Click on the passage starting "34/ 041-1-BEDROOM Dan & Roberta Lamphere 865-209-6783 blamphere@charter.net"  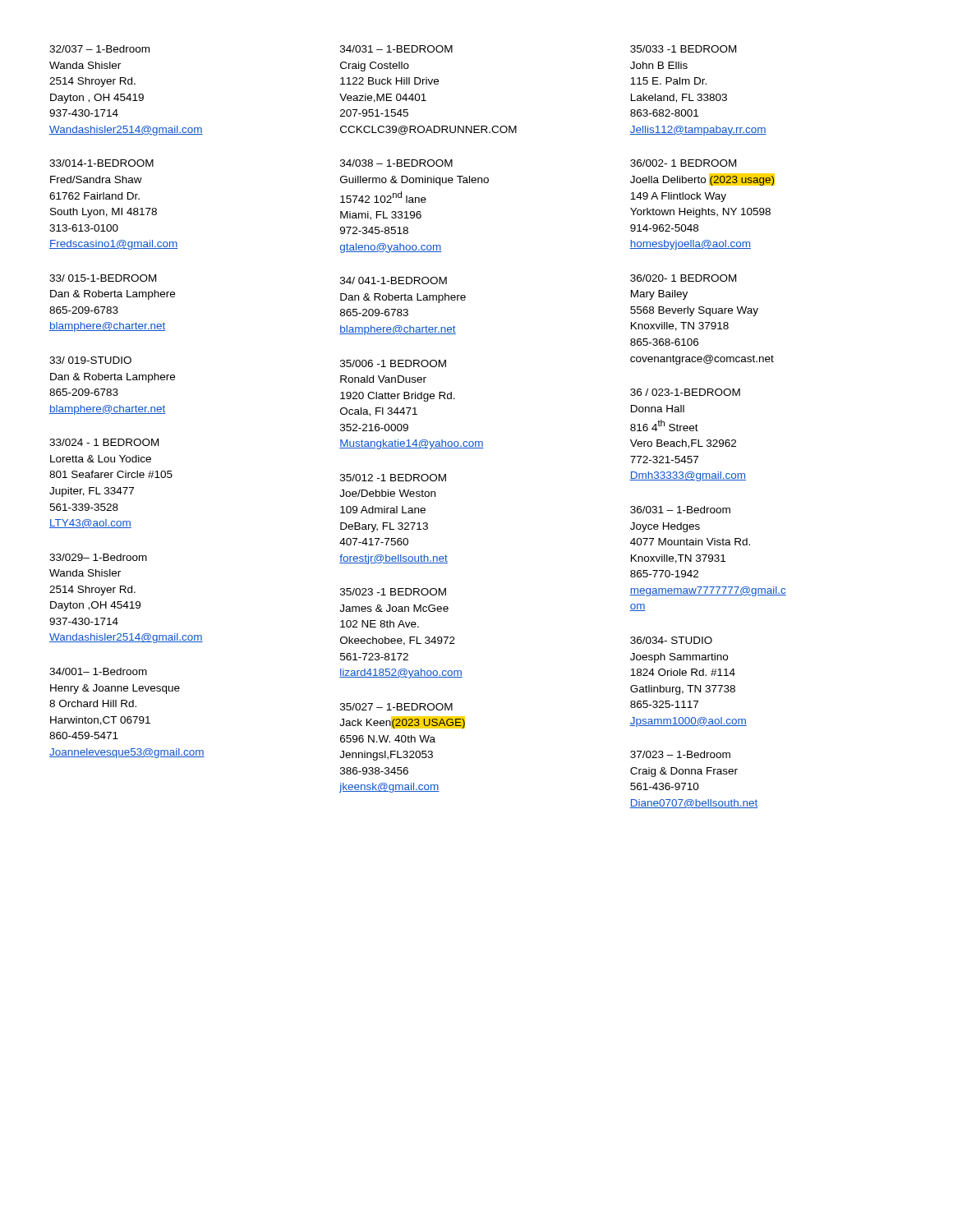(403, 305)
